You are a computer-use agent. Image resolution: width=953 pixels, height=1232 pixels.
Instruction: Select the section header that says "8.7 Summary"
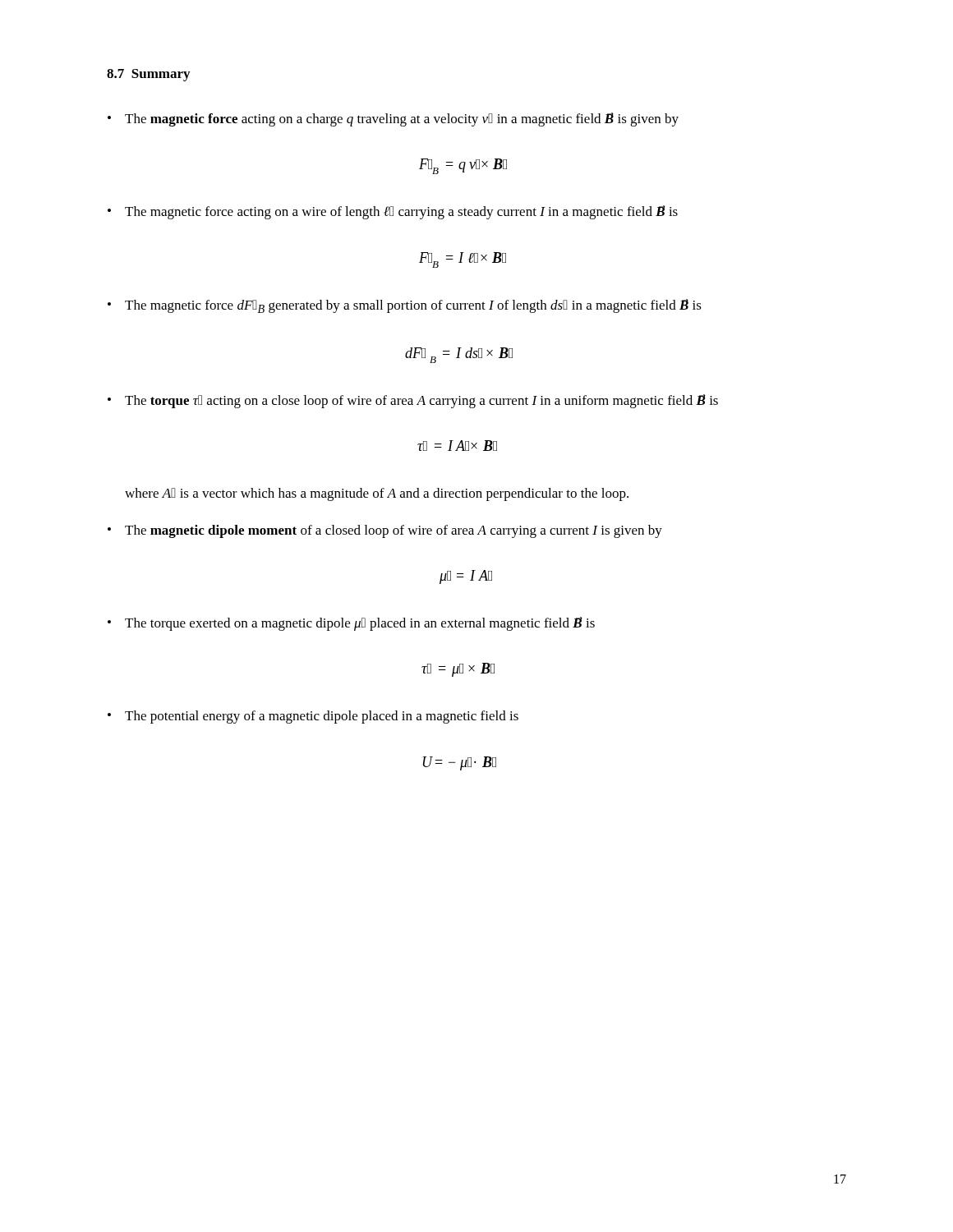[x=149, y=73]
